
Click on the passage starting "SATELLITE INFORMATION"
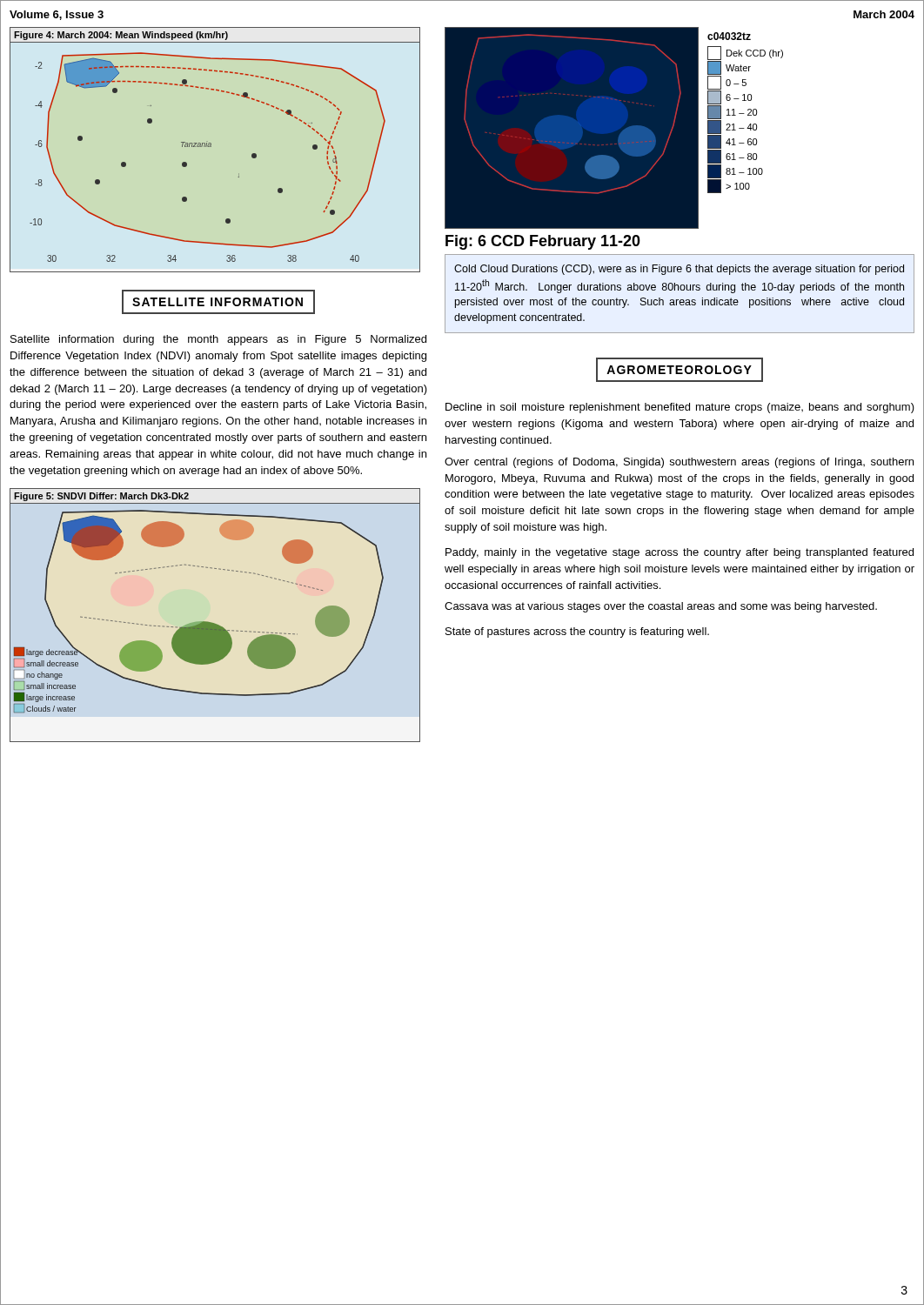pyautogui.click(x=218, y=302)
